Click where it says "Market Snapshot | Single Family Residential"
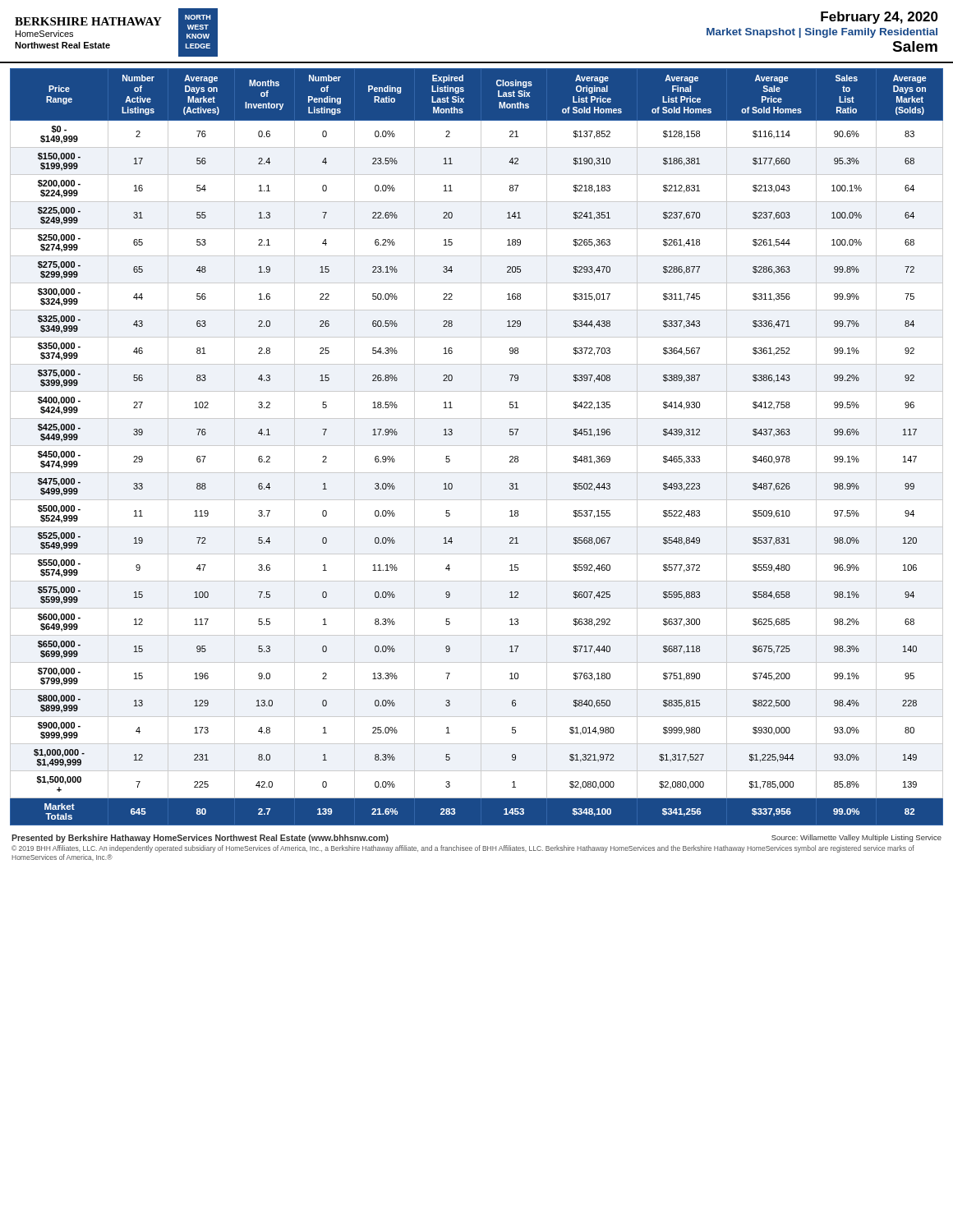 (822, 32)
